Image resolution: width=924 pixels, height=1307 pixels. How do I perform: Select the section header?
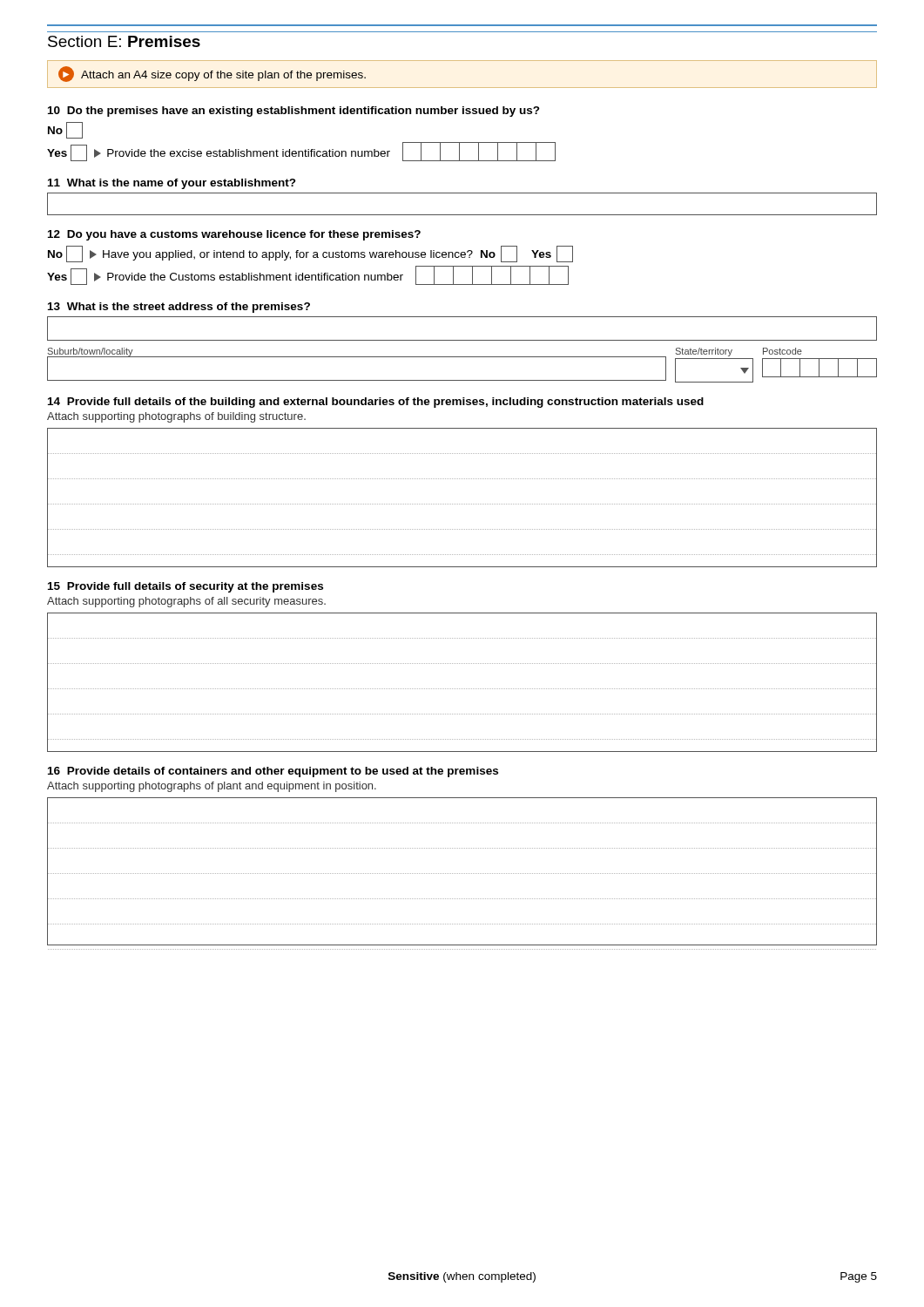coord(462,41)
